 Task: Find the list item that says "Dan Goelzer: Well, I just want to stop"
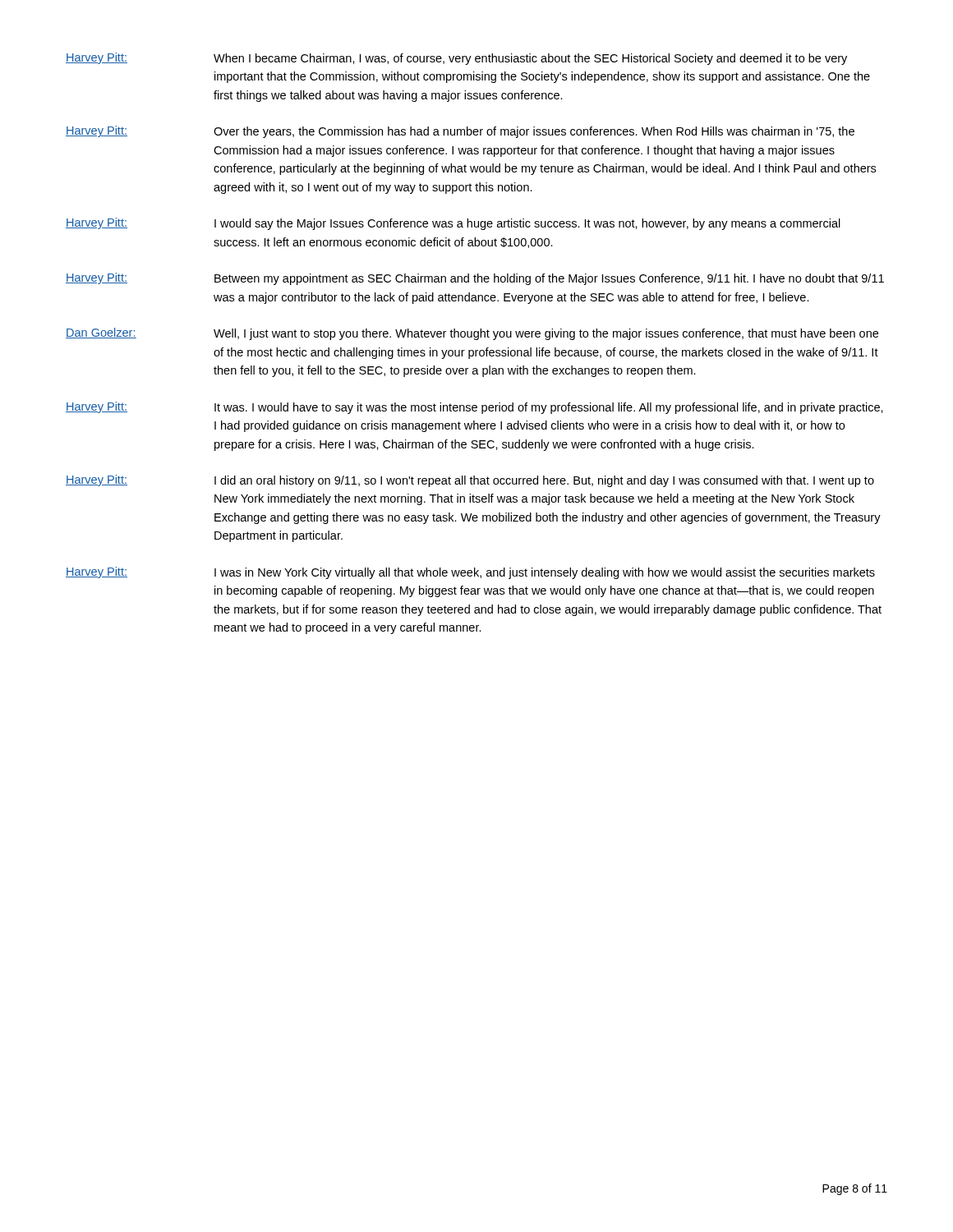476,352
